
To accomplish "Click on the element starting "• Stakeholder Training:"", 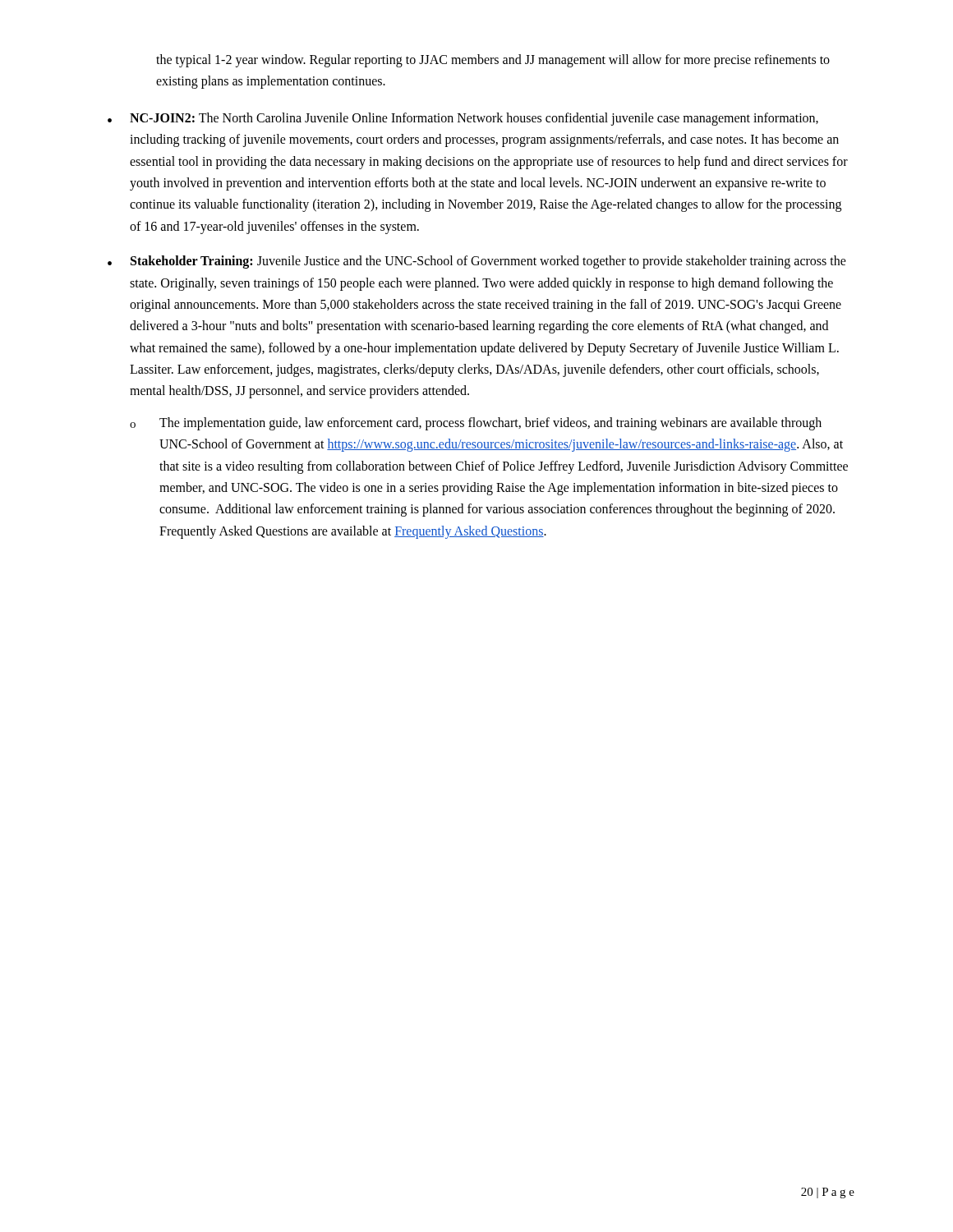I will point(477,262).
